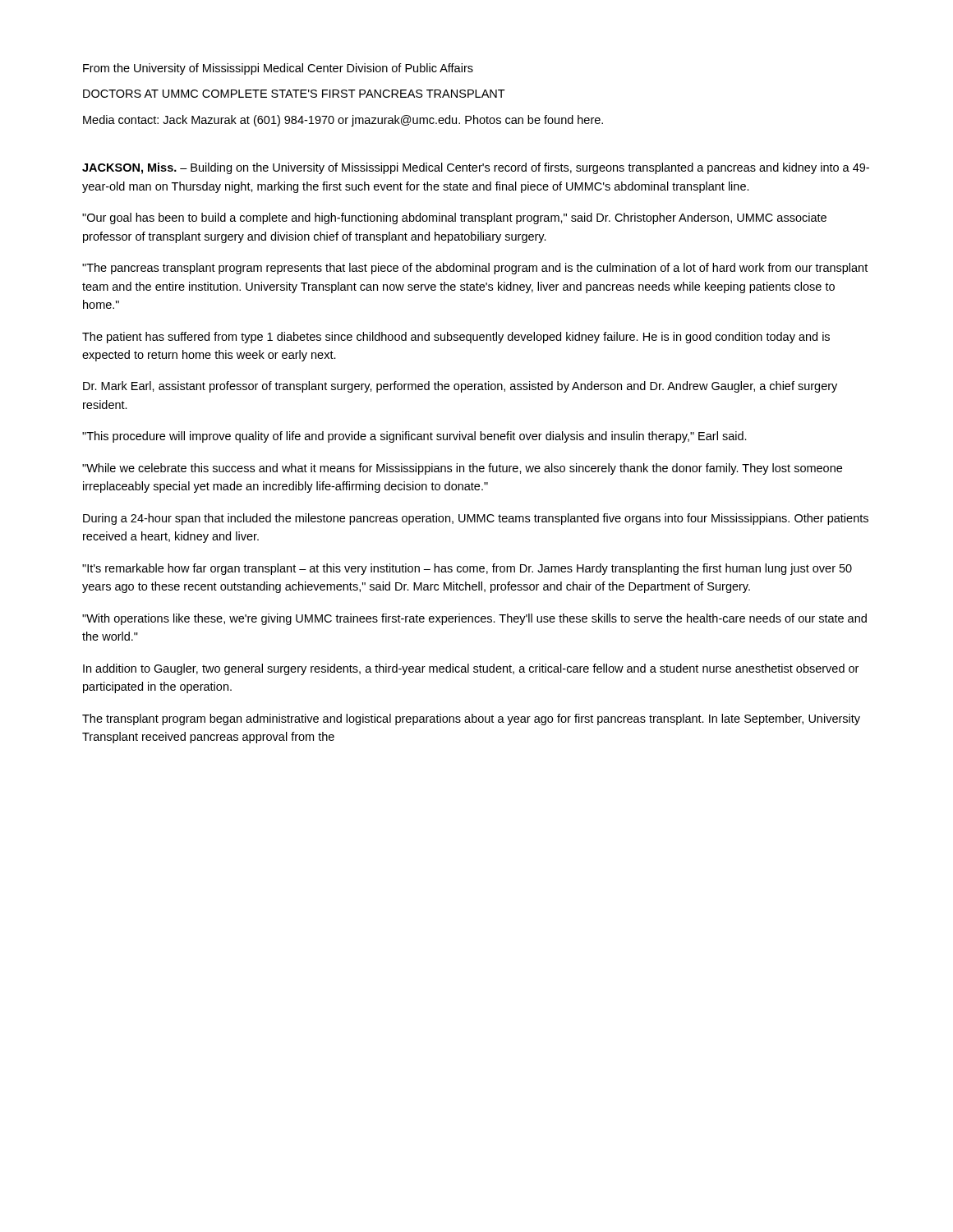Locate the region starting "From the University of Mississippi"
Viewport: 953px width, 1232px height.
(278, 68)
